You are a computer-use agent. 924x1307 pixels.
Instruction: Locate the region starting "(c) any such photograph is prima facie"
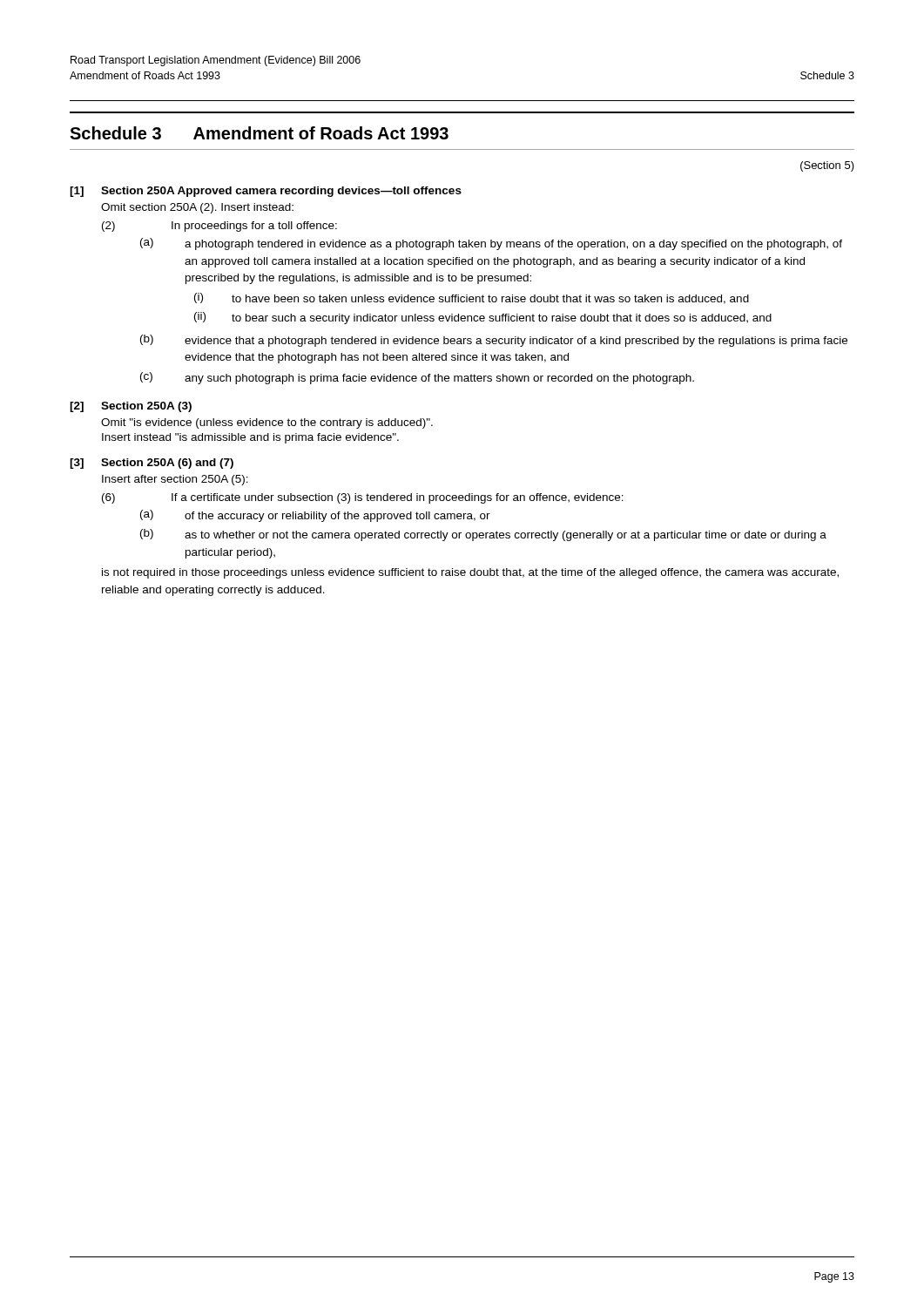coord(462,378)
